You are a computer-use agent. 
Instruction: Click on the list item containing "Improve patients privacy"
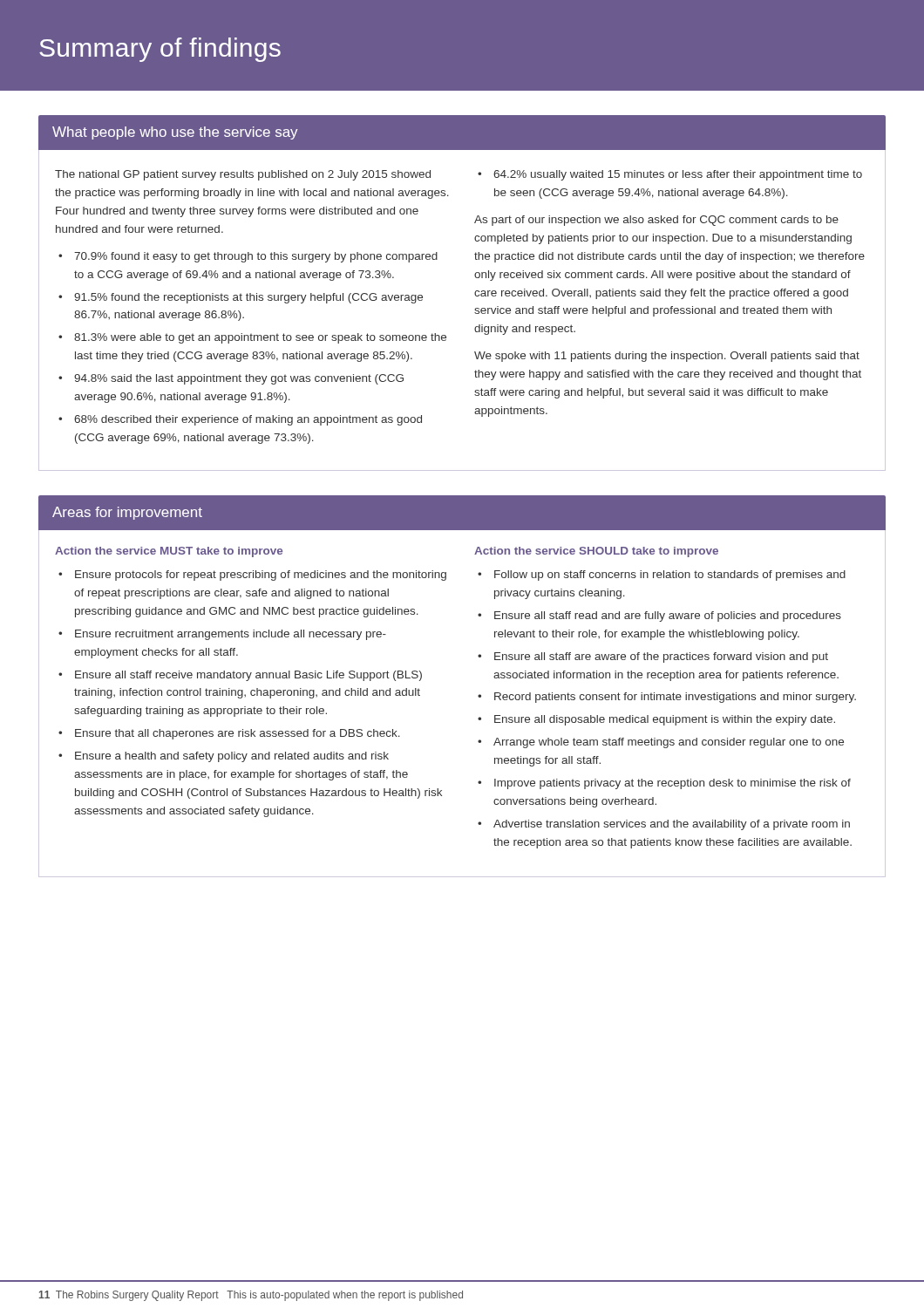[672, 792]
